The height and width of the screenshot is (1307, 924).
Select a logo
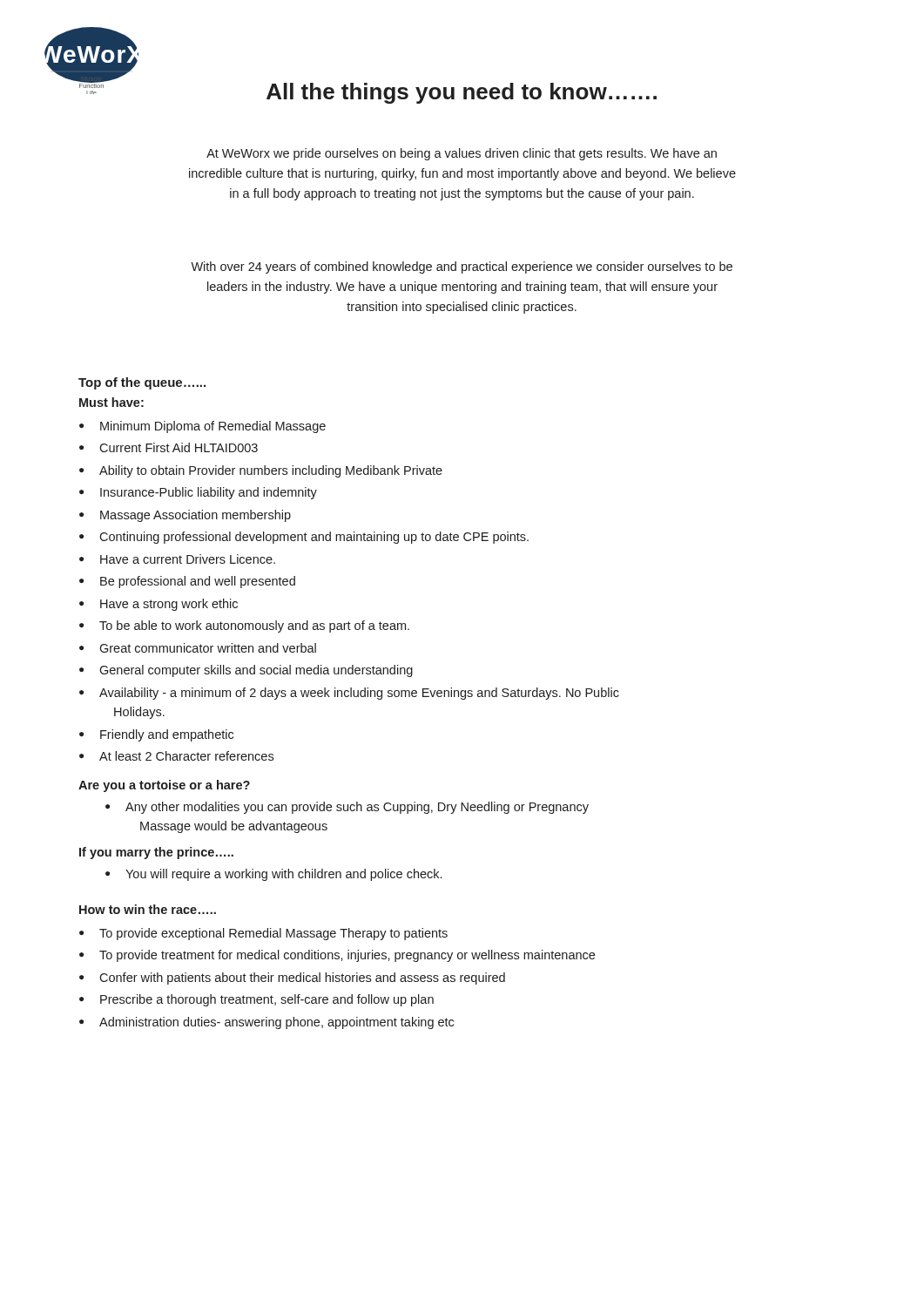click(x=94, y=61)
